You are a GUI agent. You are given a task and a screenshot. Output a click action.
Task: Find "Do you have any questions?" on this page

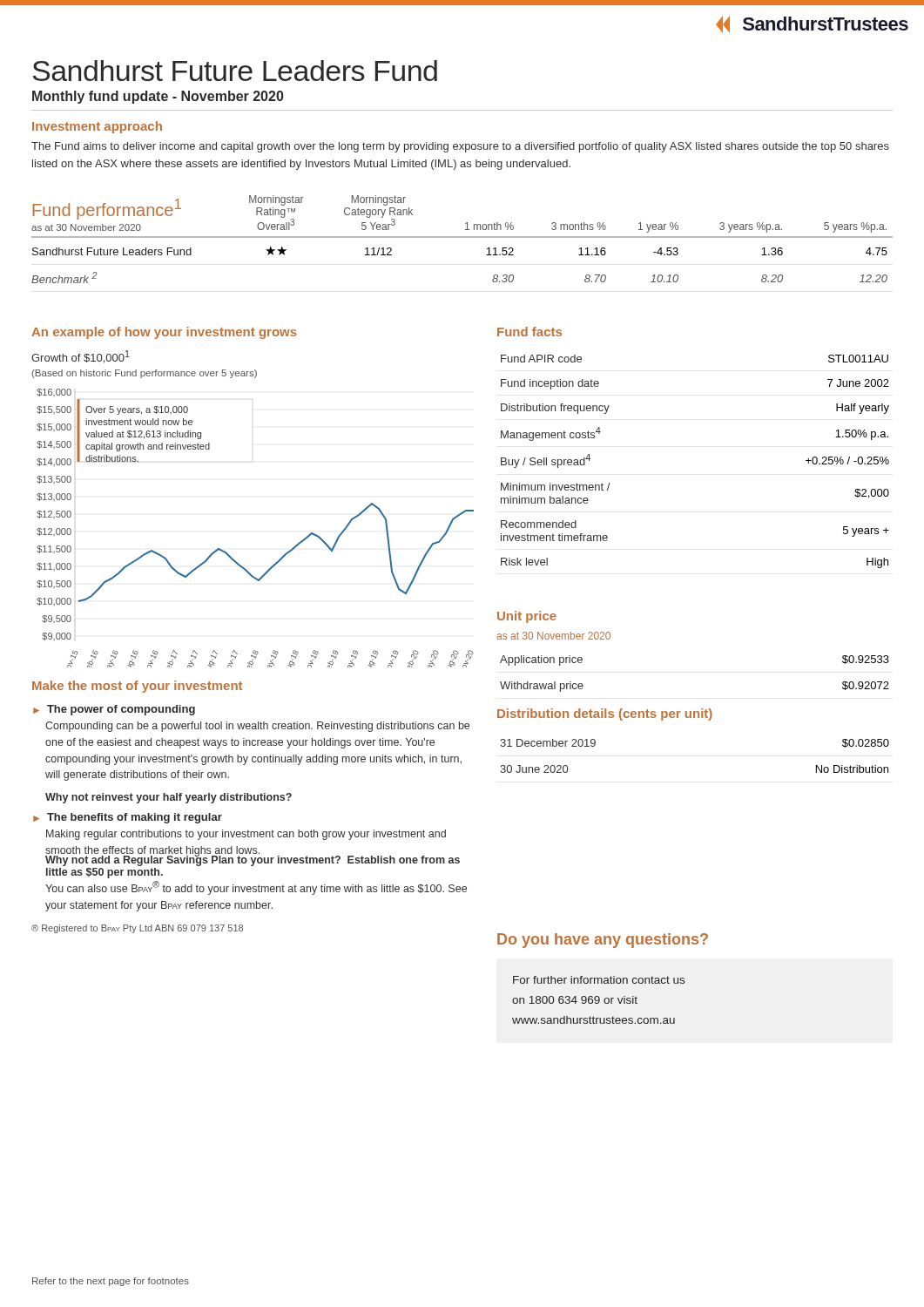pos(603,939)
